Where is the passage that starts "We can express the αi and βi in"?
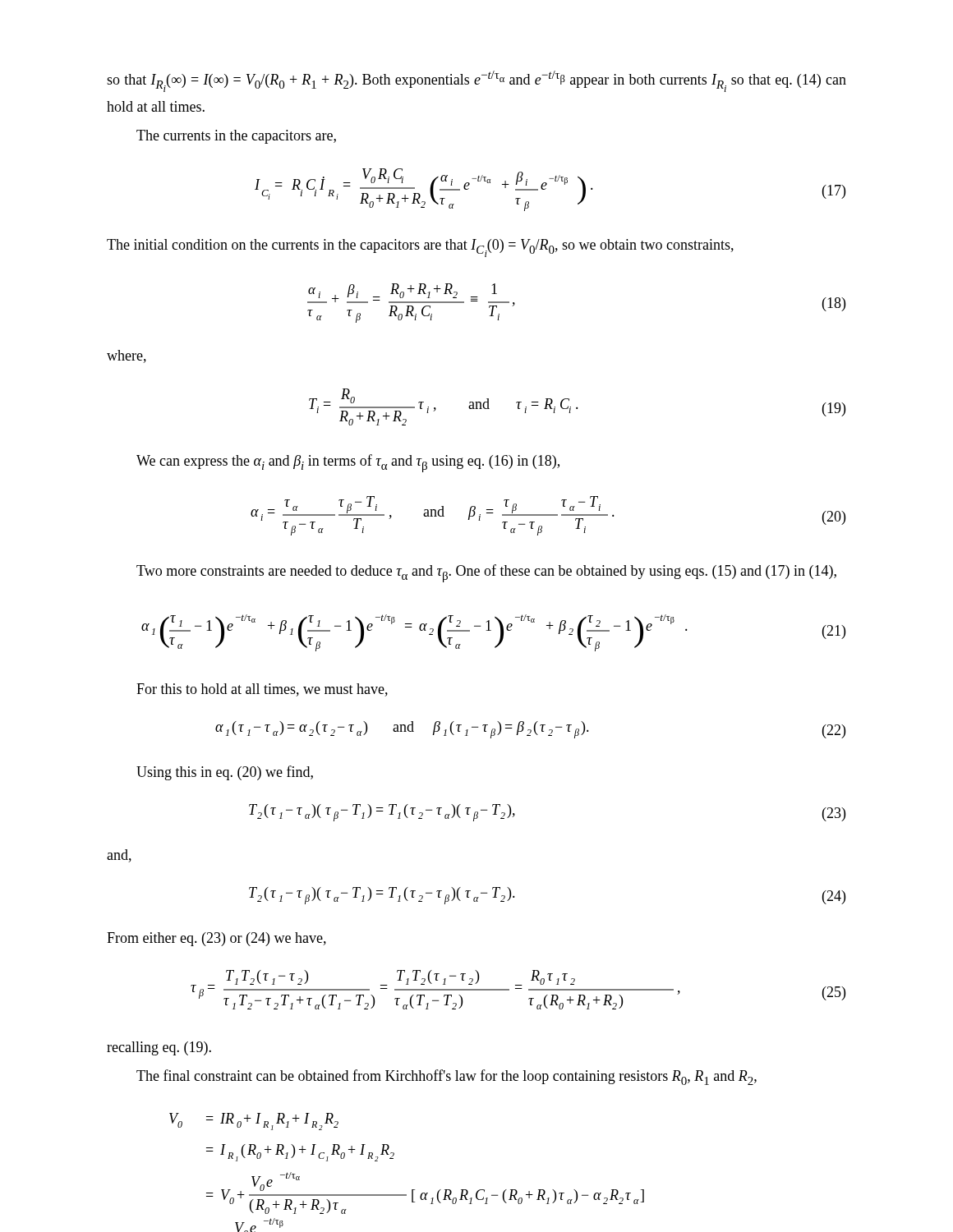The height and width of the screenshot is (1232, 953). [348, 462]
